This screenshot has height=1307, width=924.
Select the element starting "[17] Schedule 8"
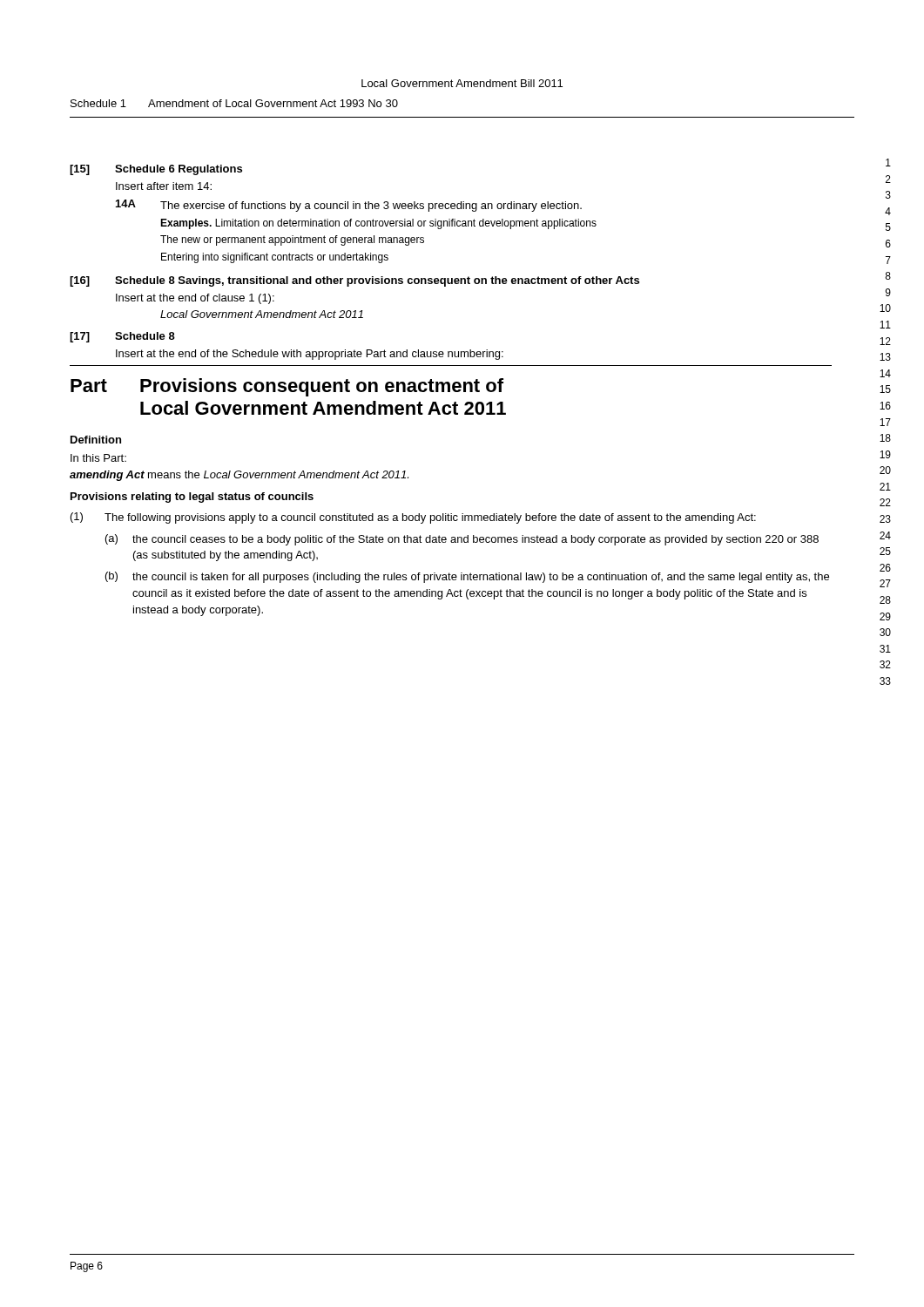point(122,336)
